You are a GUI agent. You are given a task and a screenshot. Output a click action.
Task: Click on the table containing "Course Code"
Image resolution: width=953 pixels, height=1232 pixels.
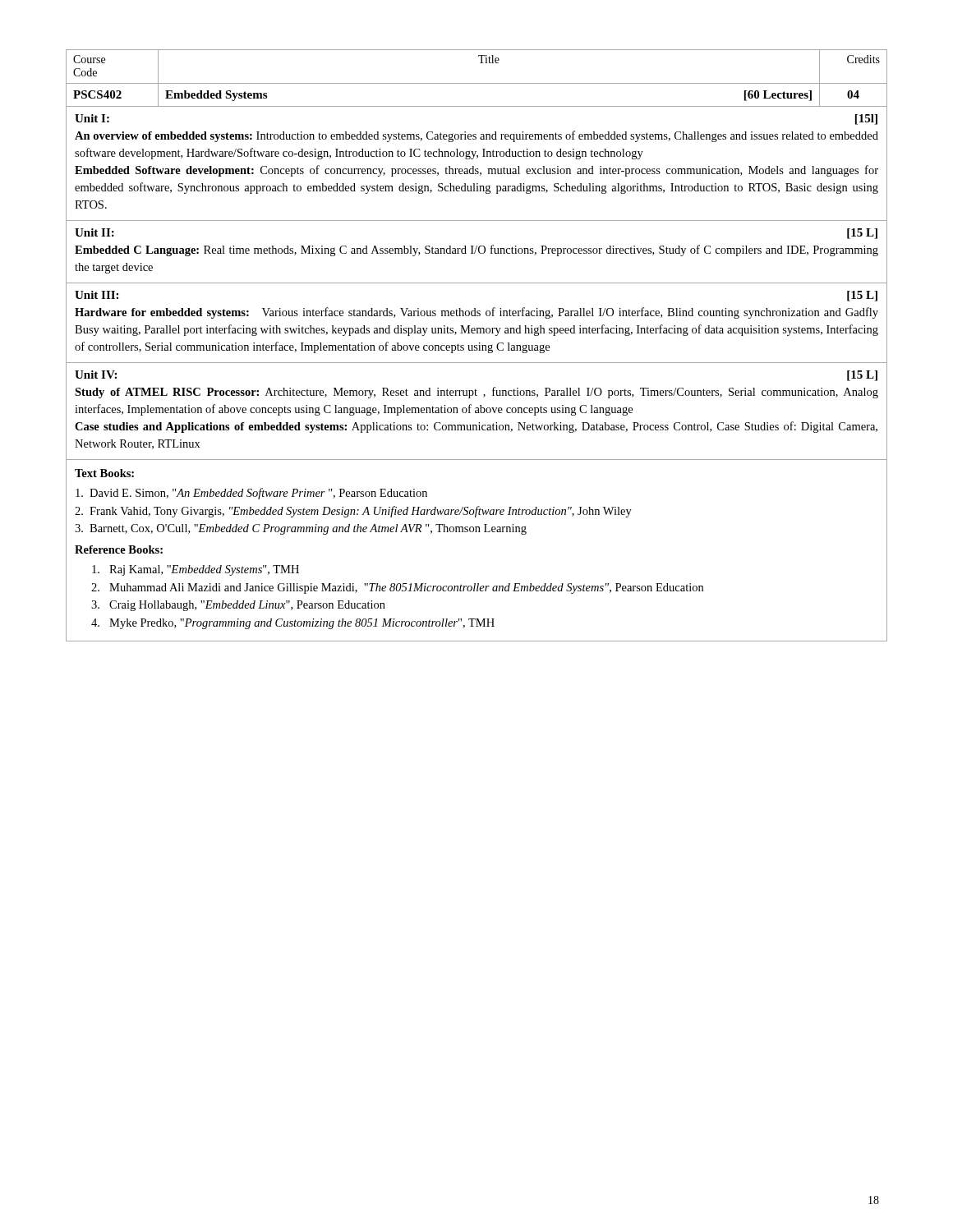click(x=476, y=78)
